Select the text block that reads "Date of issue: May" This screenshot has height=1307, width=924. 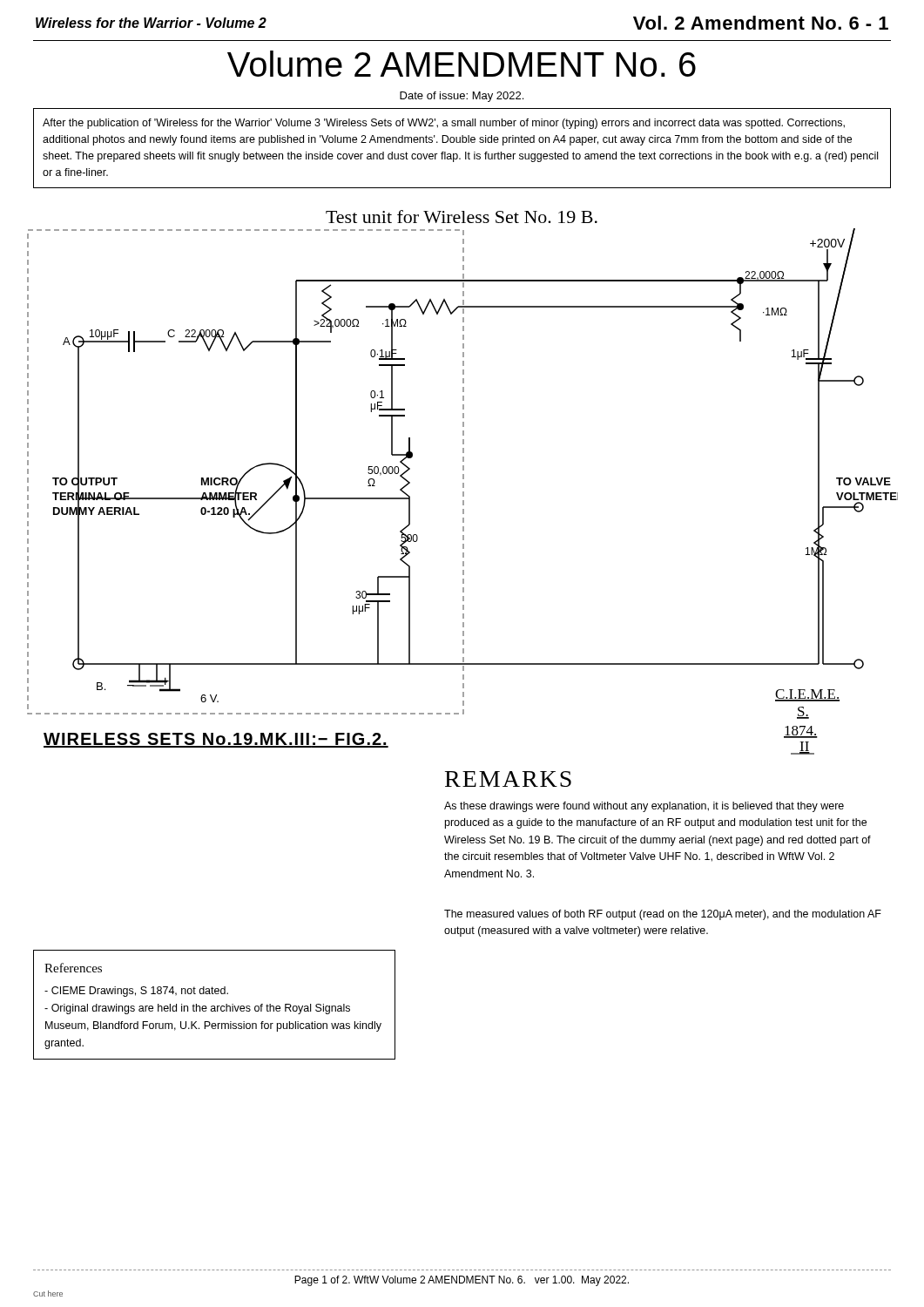[x=462, y=95]
